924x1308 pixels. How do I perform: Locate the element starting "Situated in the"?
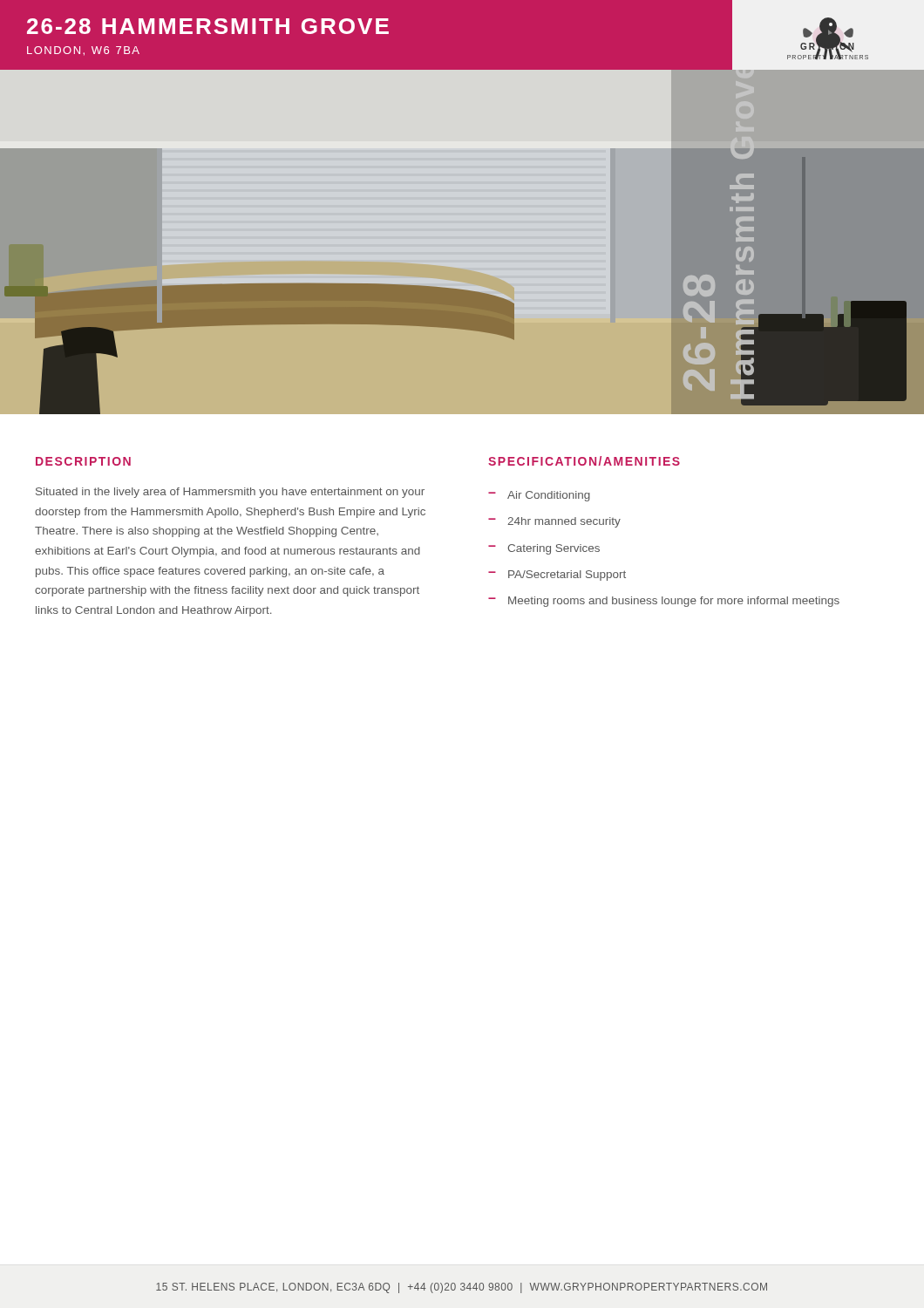tap(230, 551)
